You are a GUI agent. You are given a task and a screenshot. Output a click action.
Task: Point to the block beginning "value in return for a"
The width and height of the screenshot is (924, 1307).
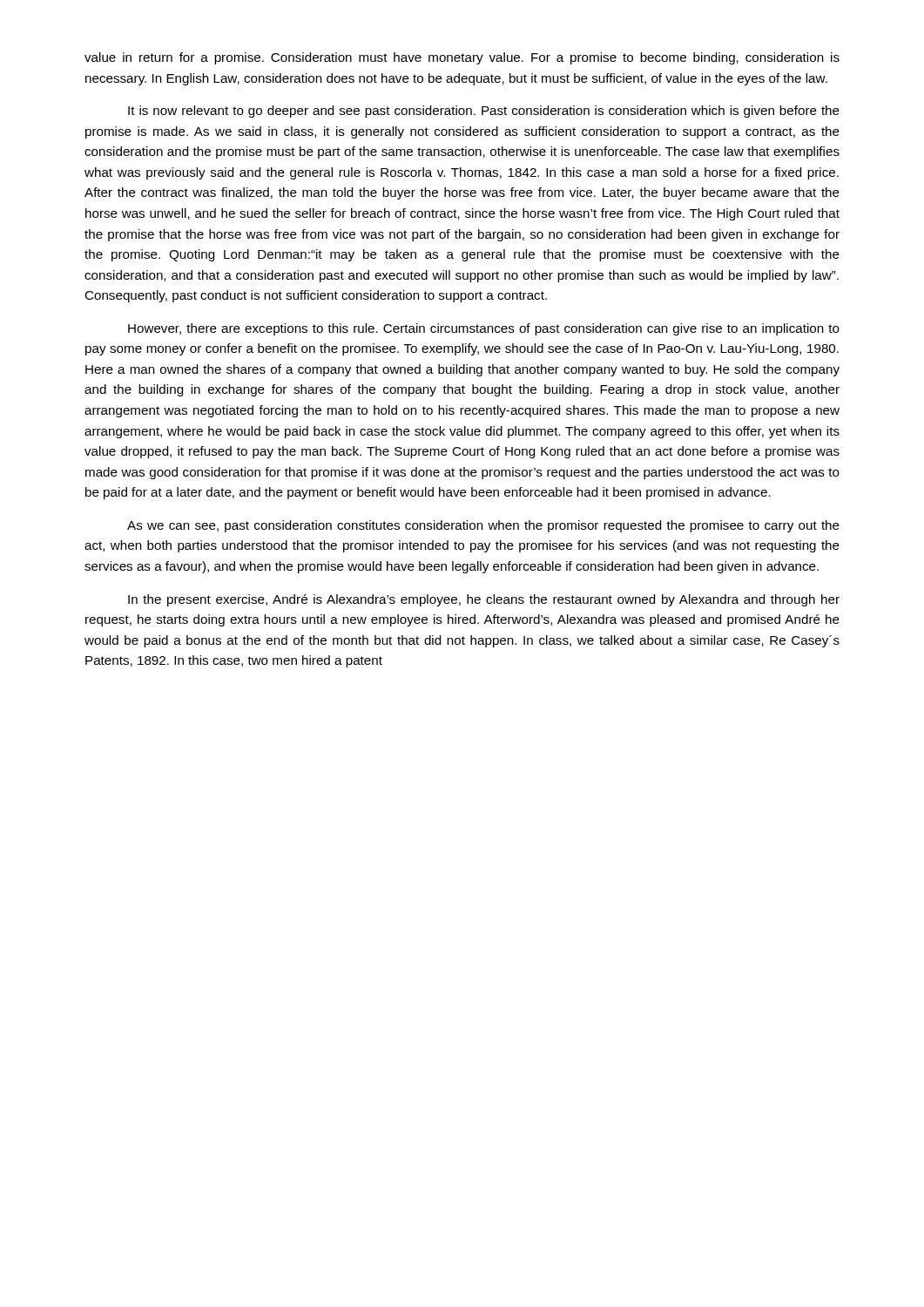(x=462, y=68)
